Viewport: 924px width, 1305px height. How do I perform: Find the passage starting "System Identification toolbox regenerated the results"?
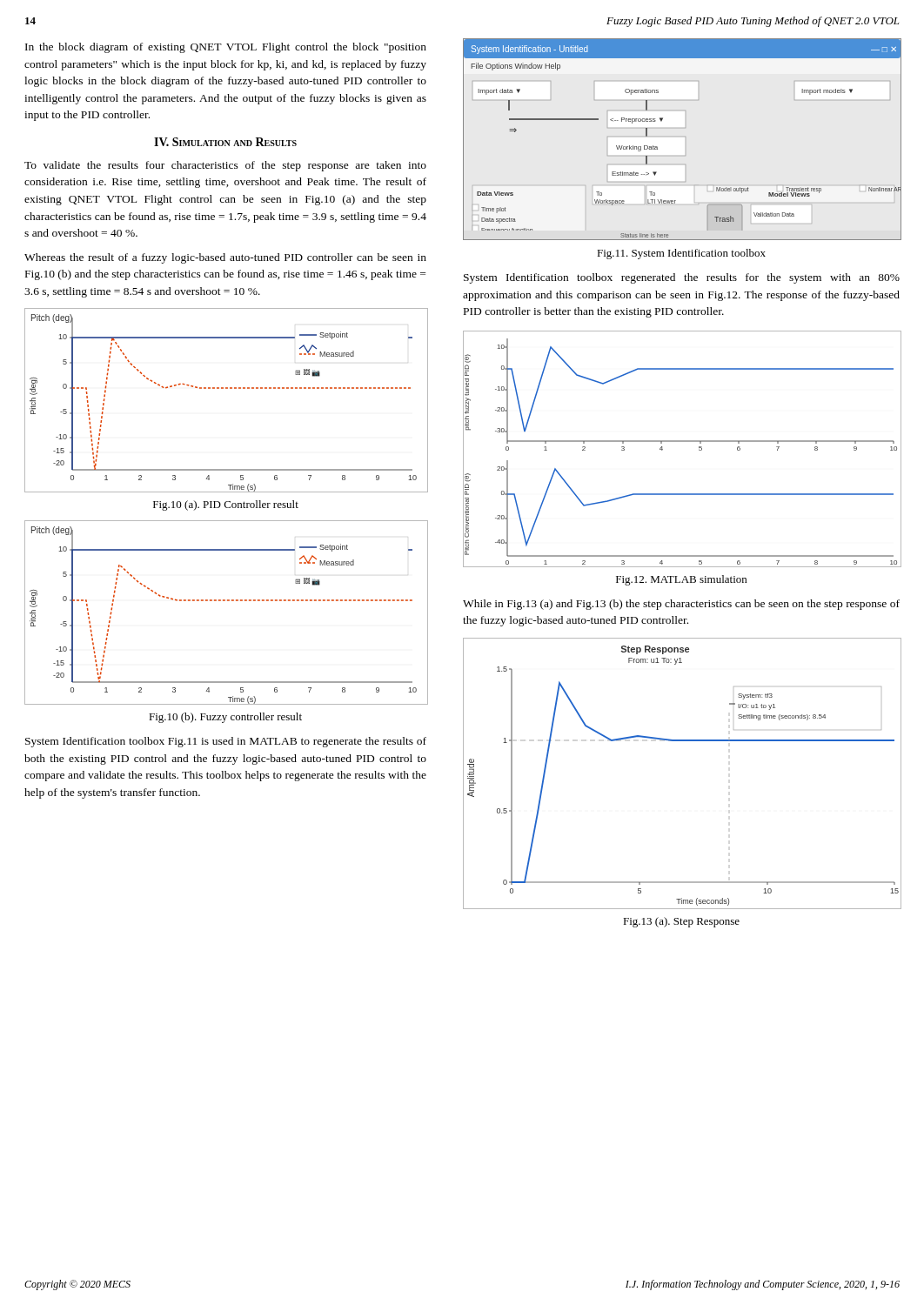pos(681,294)
